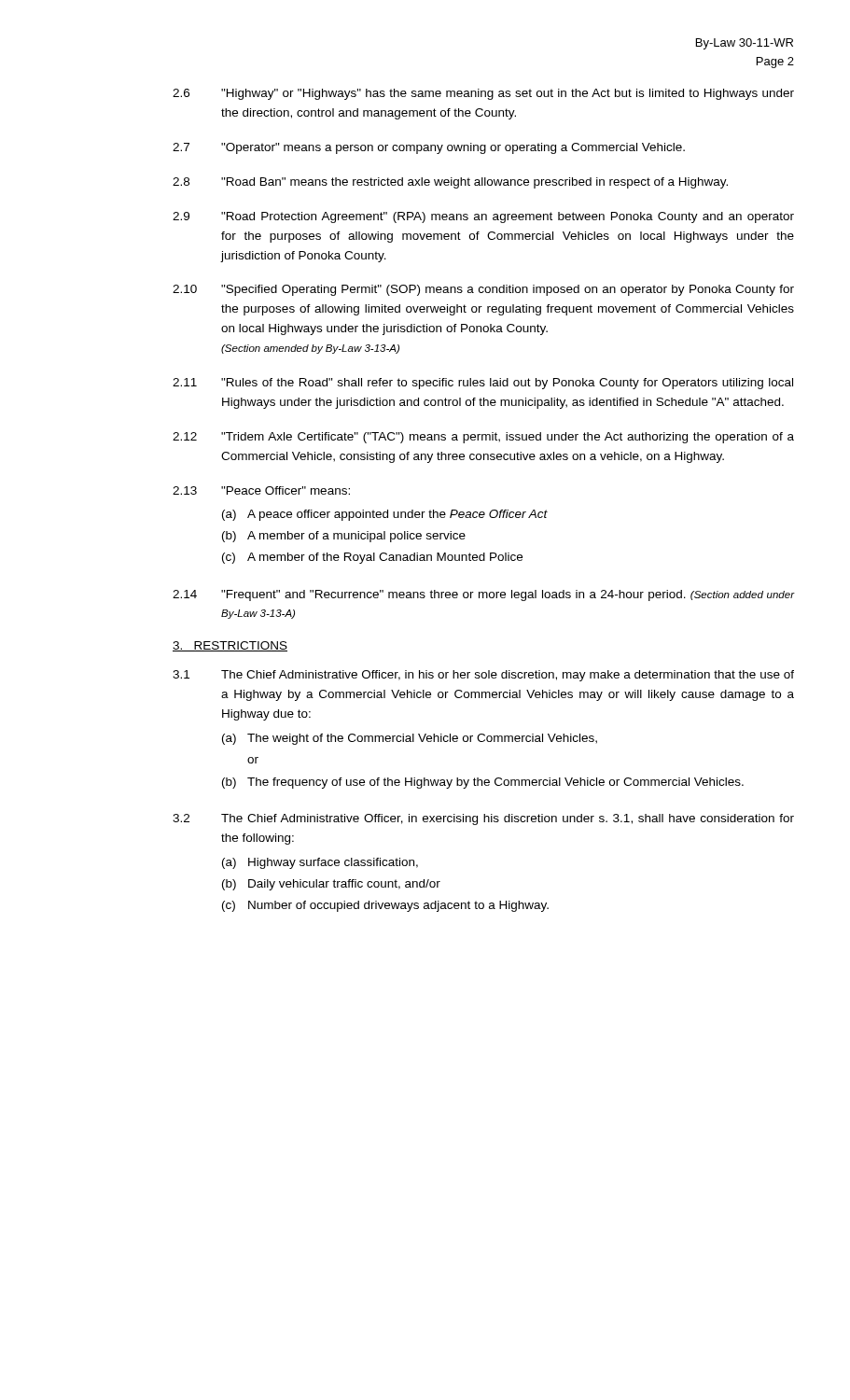Locate the text block starting "2.14 "Frequent" and "Recurrence" means three or more"
This screenshot has height=1400, width=850.
[x=483, y=604]
